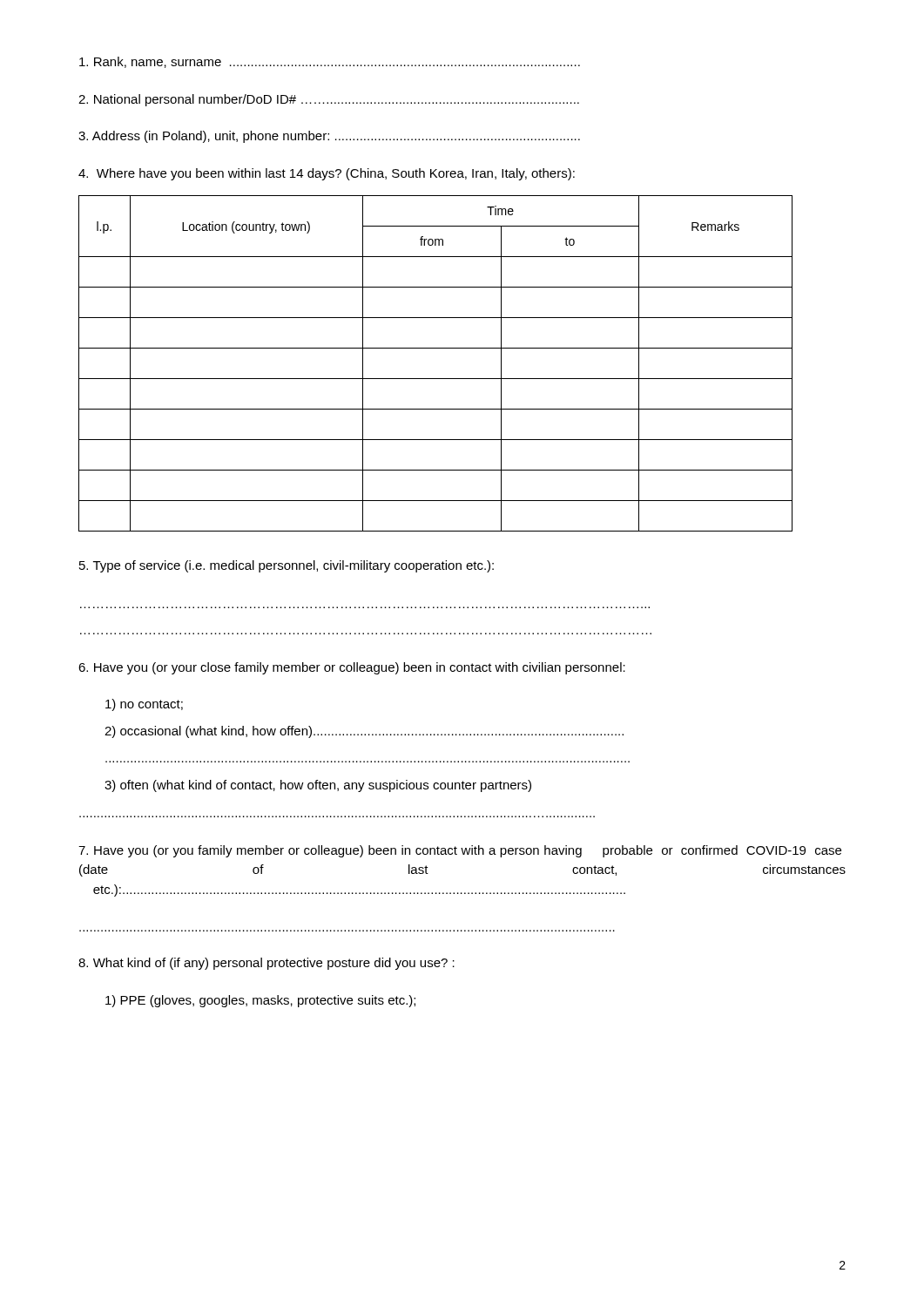Navigate to the block starting "1) PPE (gloves, googles, masks, protective"

(x=261, y=999)
